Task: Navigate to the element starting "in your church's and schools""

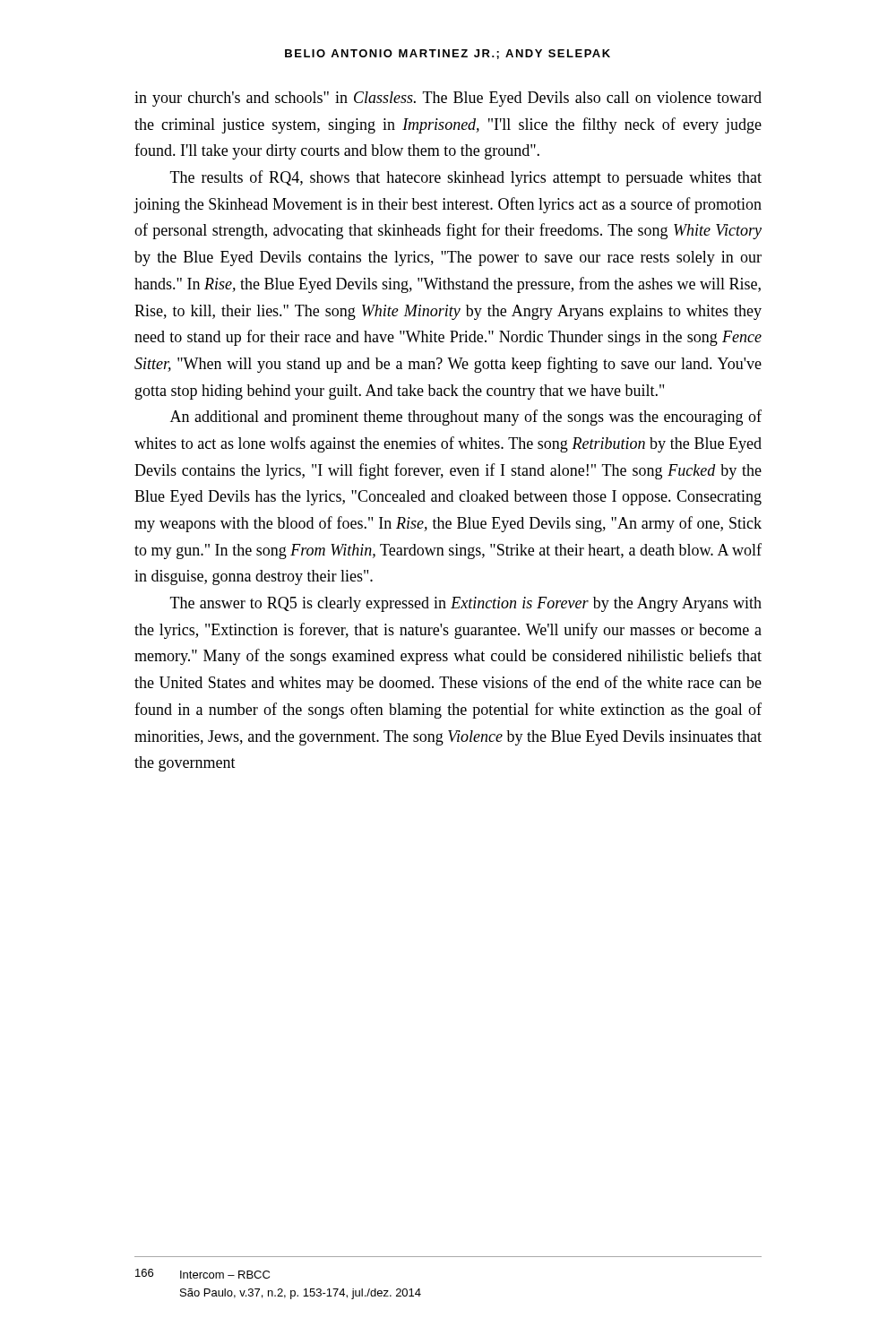Action: [x=448, y=431]
